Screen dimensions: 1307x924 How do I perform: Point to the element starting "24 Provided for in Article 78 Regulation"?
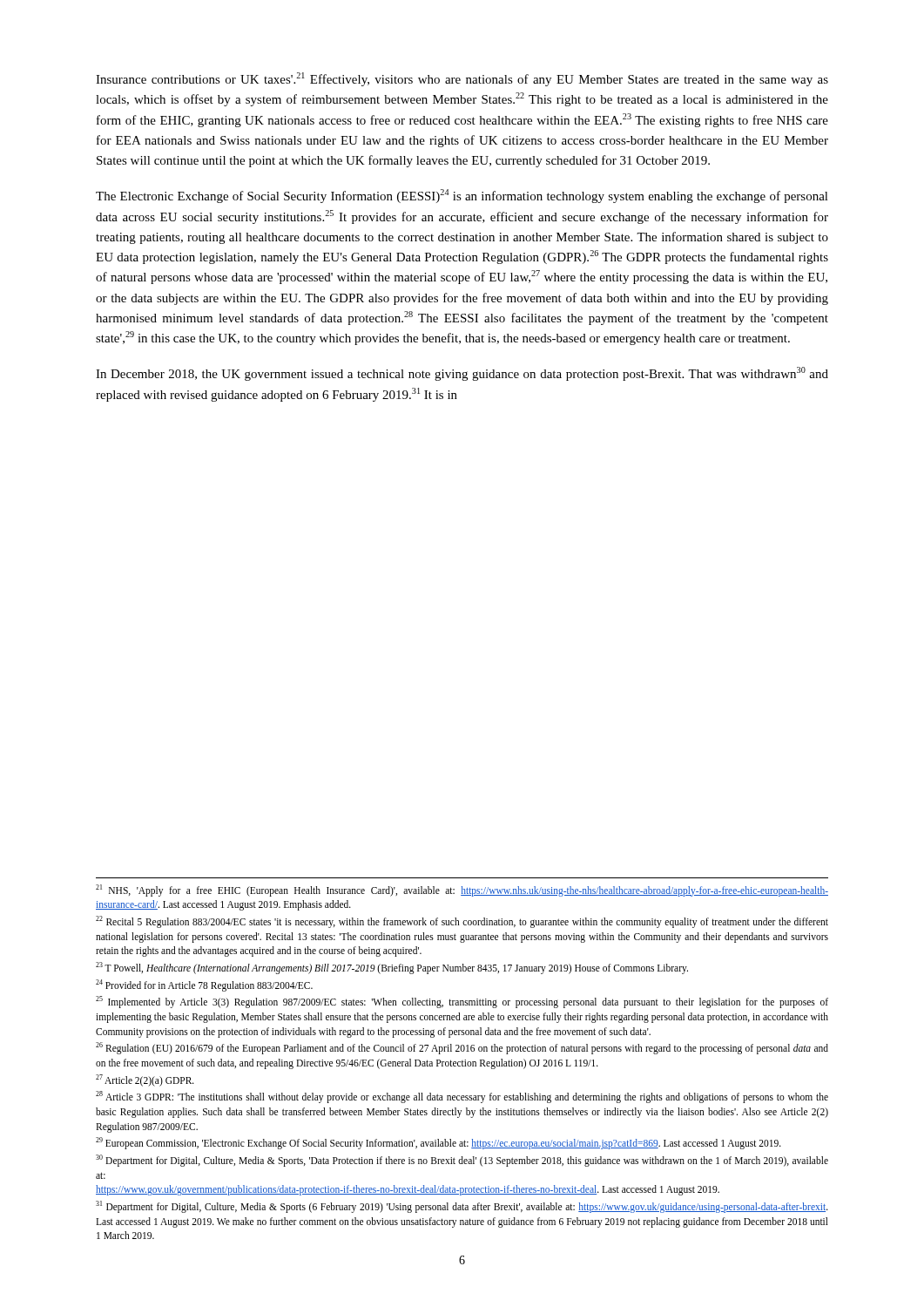pyautogui.click(x=204, y=984)
